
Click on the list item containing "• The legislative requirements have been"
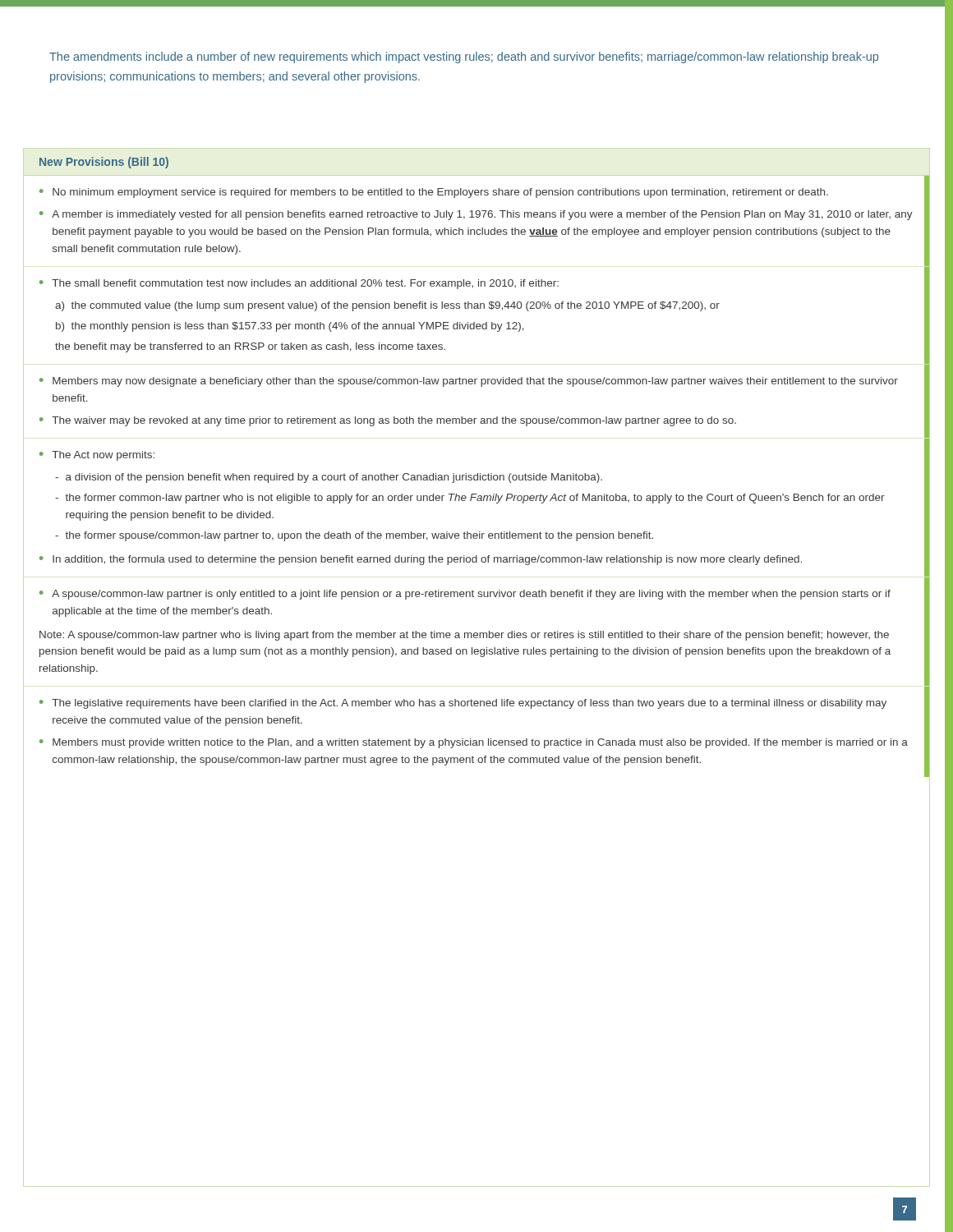476,712
